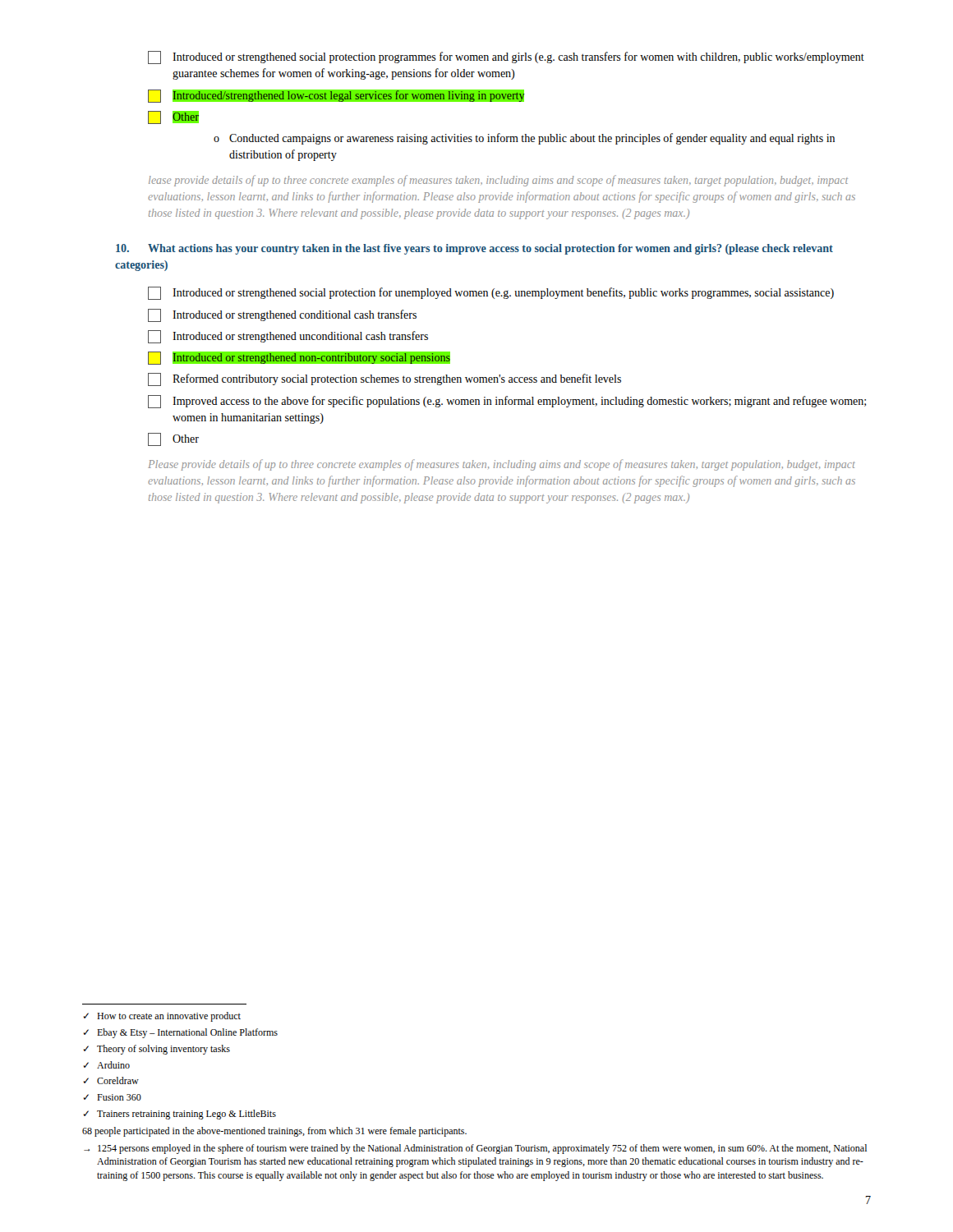Viewport: 953px width, 1232px height.
Task: Click the passage that begins "→ 1254 persons"
Action: tap(476, 1162)
